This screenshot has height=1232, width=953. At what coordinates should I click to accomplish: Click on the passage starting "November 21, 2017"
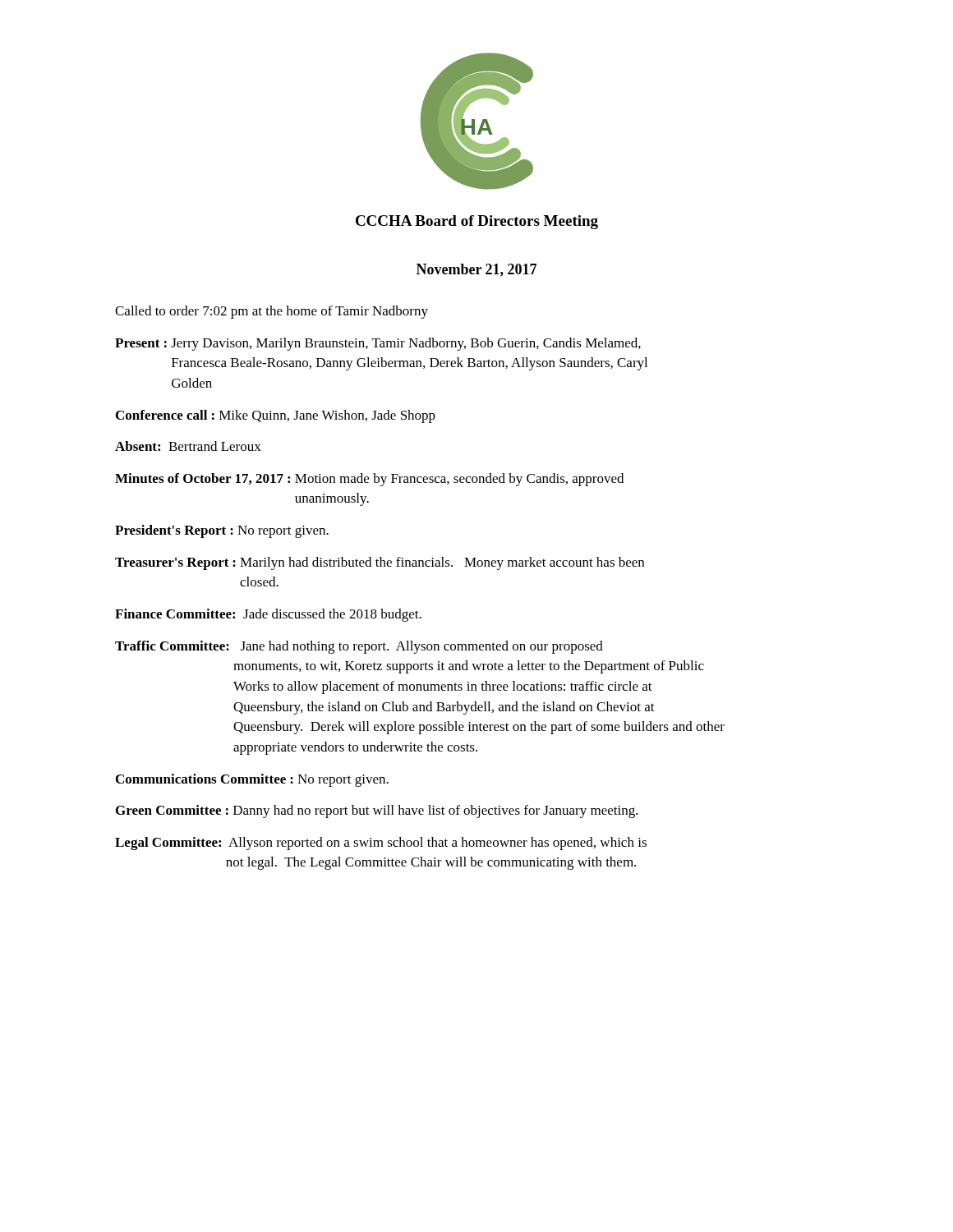pos(476,269)
